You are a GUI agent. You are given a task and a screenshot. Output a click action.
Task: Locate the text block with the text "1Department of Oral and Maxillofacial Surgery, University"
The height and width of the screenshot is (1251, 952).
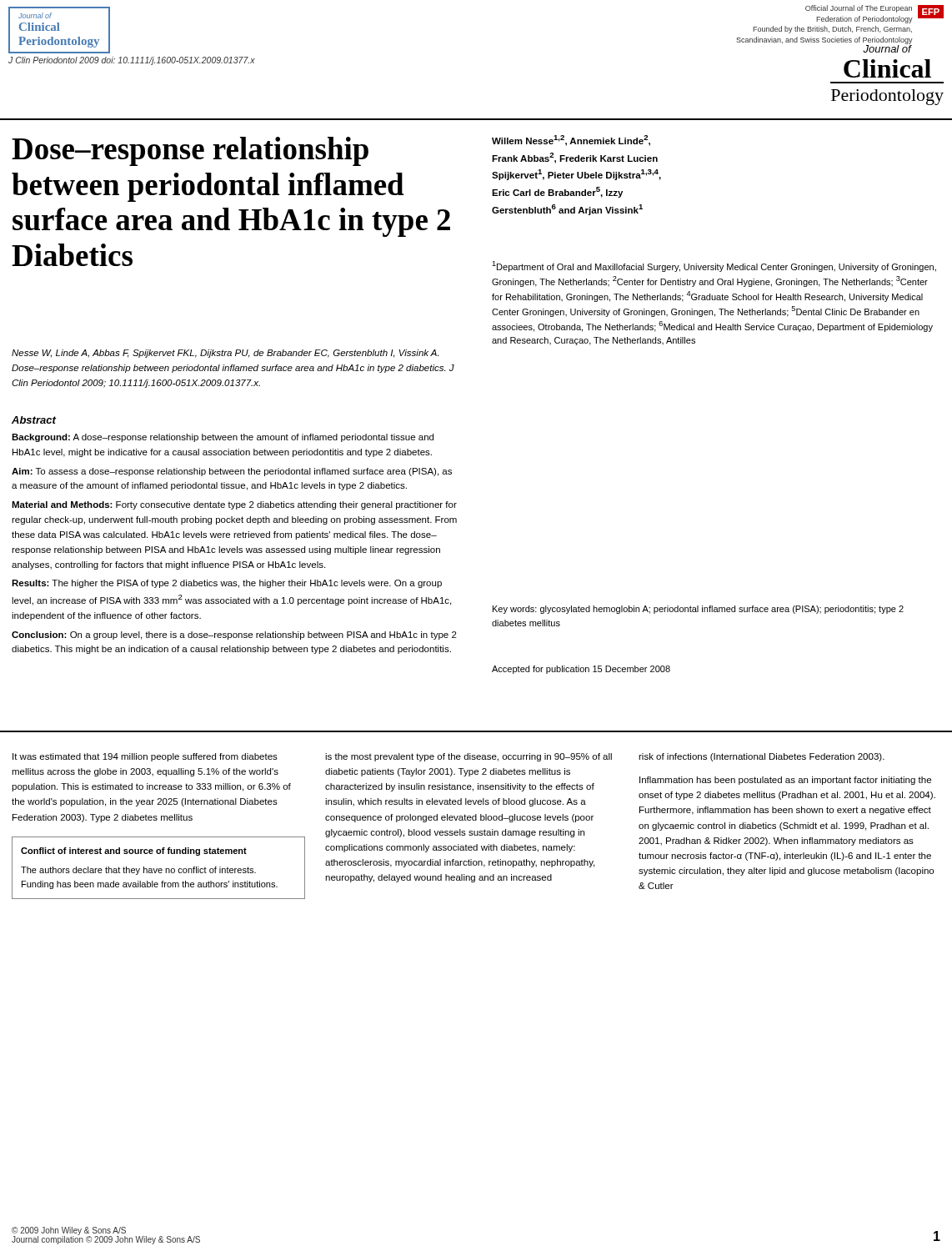[714, 302]
